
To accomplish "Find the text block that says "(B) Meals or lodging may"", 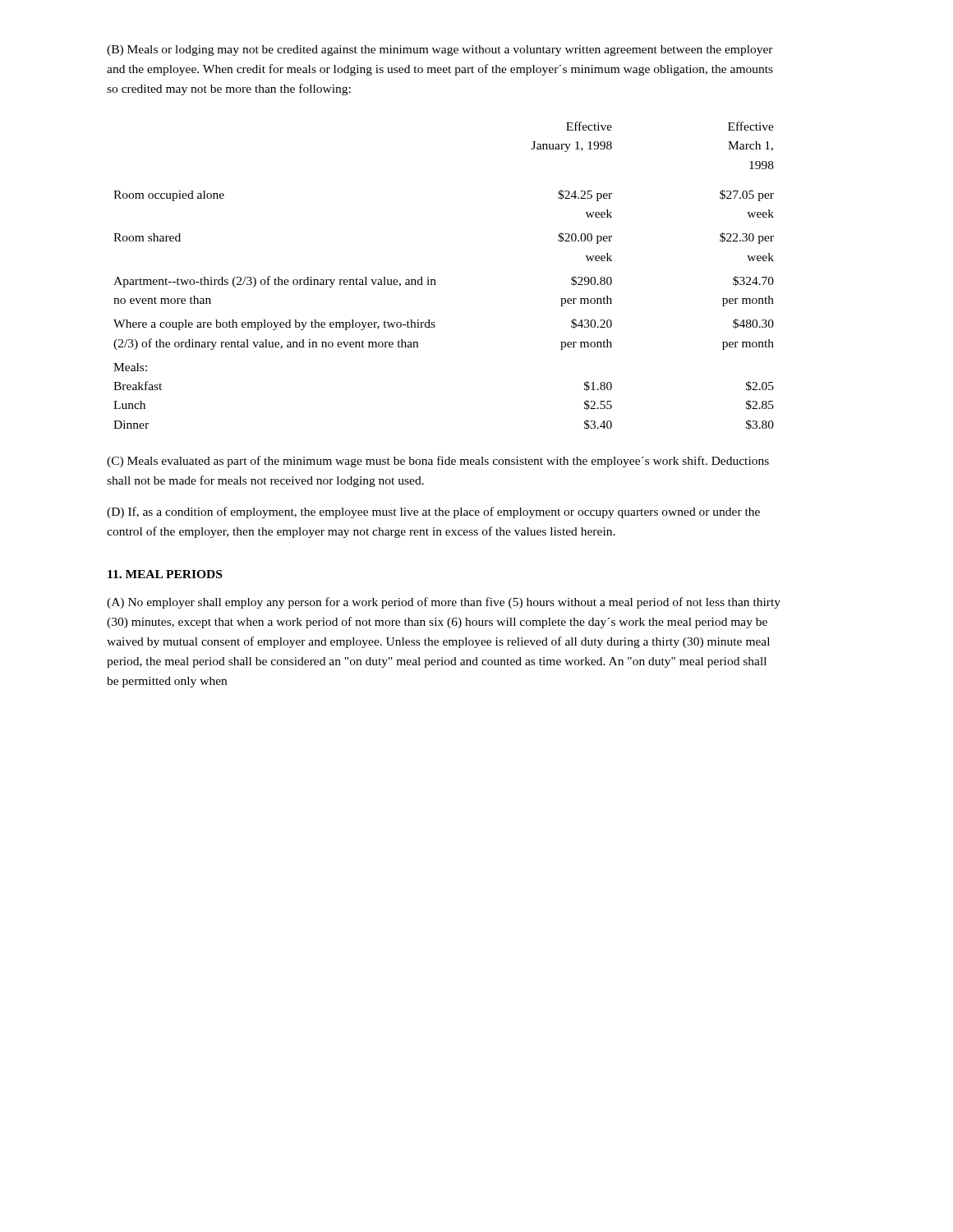I will 440,69.
